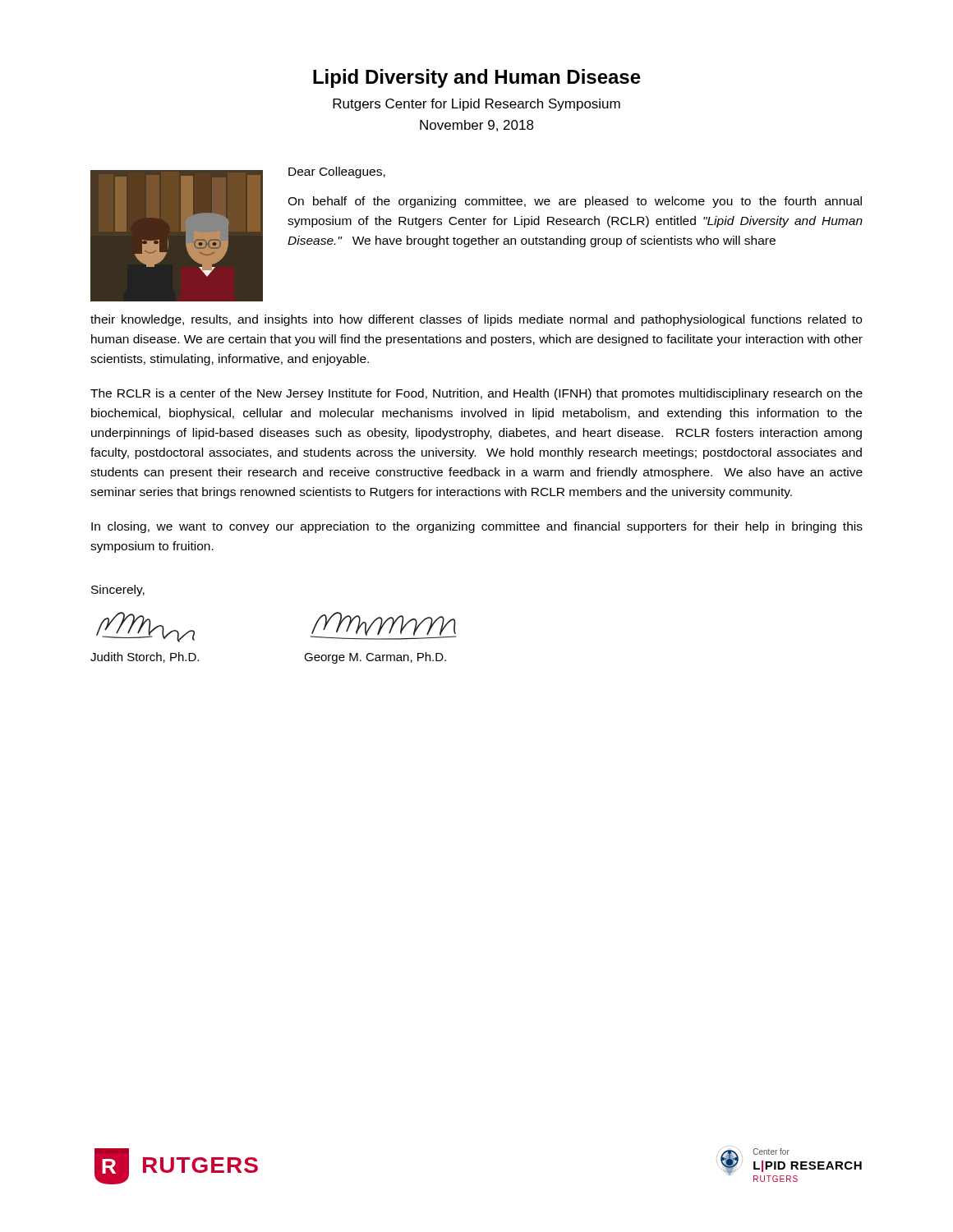Find the region starting "George M. Carman,"
The width and height of the screenshot is (953, 1232).
(376, 657)
